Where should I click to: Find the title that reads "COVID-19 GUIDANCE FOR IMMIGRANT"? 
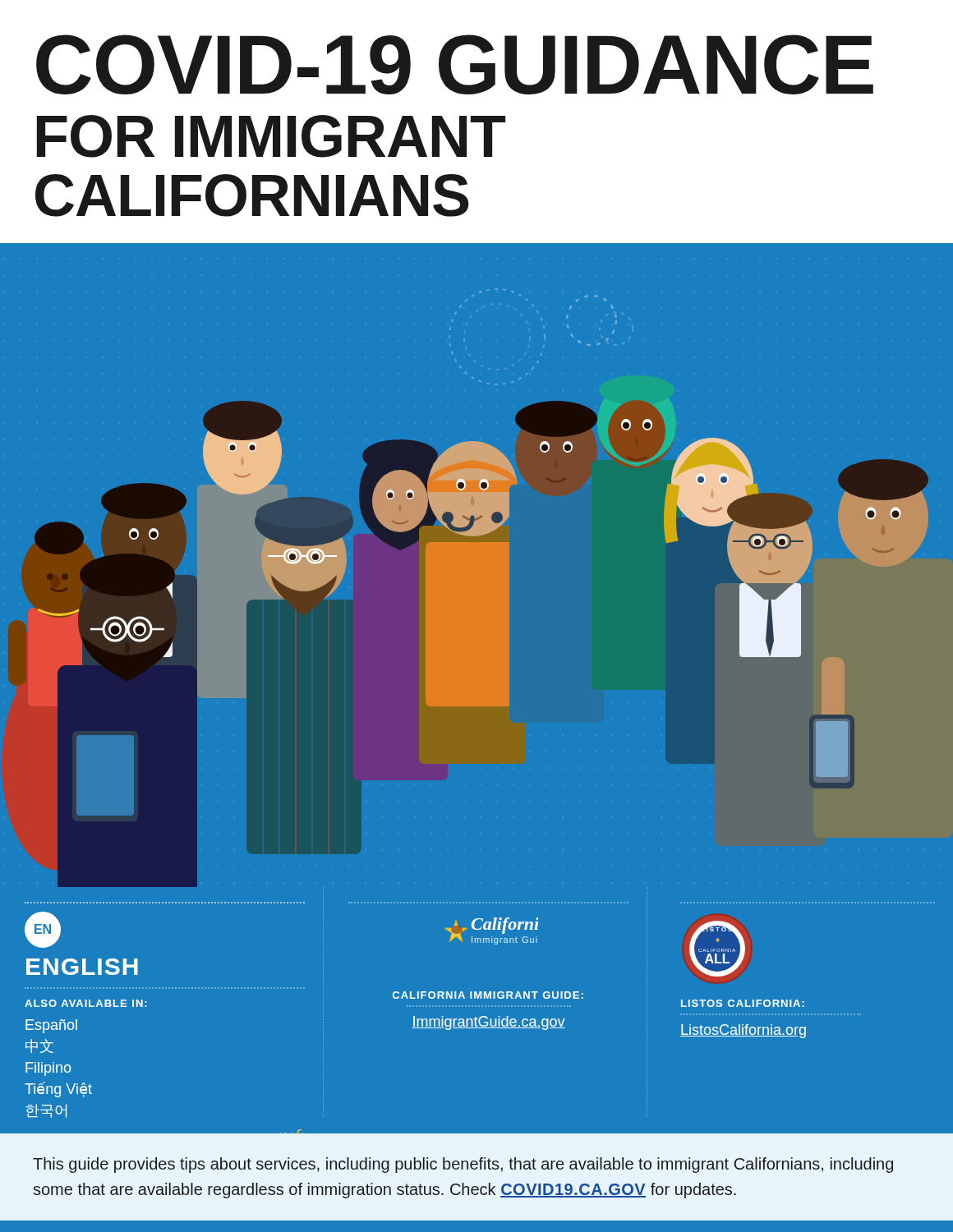tap(476, 123)
